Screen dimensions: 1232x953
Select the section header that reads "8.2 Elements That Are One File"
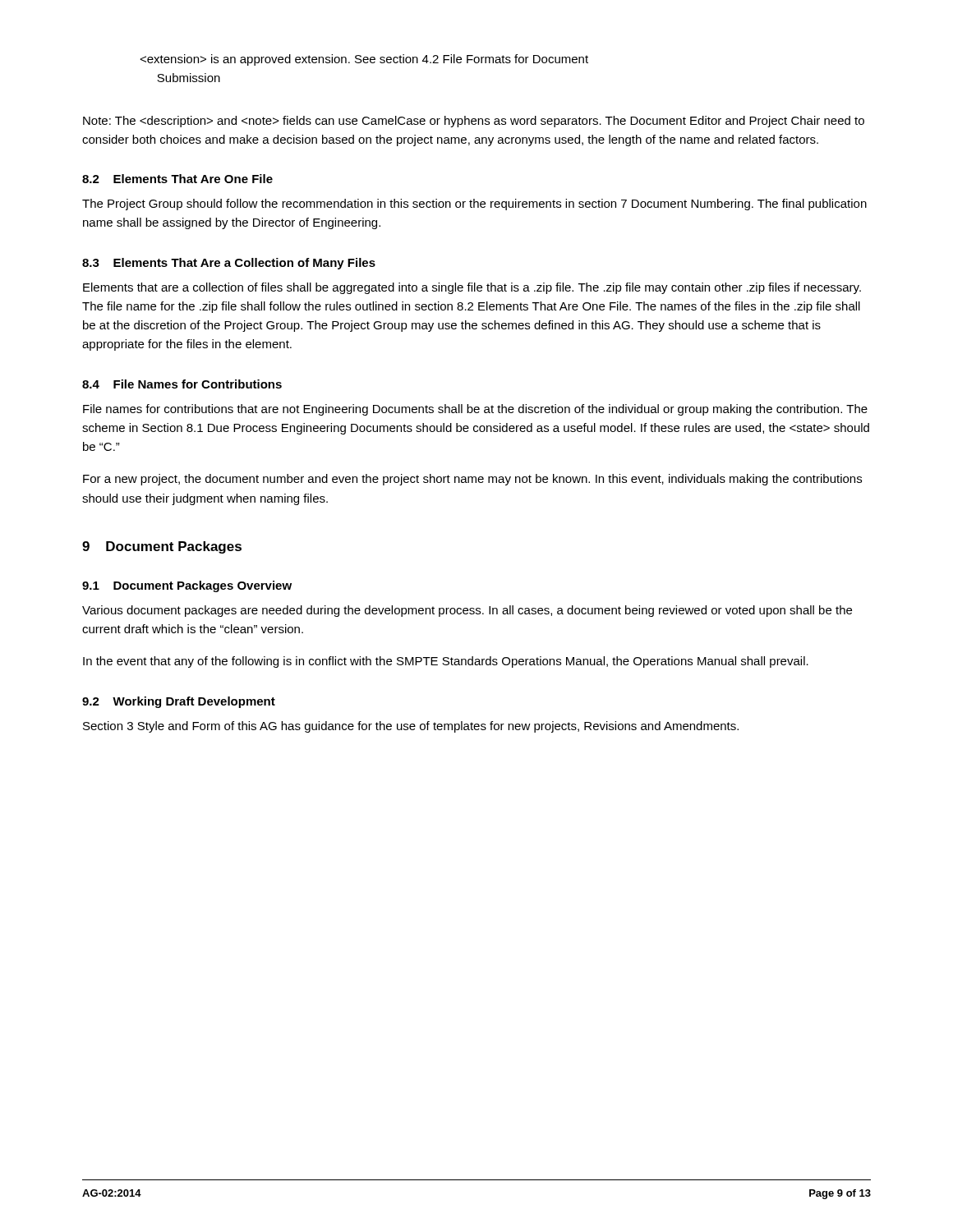point(177,179)
